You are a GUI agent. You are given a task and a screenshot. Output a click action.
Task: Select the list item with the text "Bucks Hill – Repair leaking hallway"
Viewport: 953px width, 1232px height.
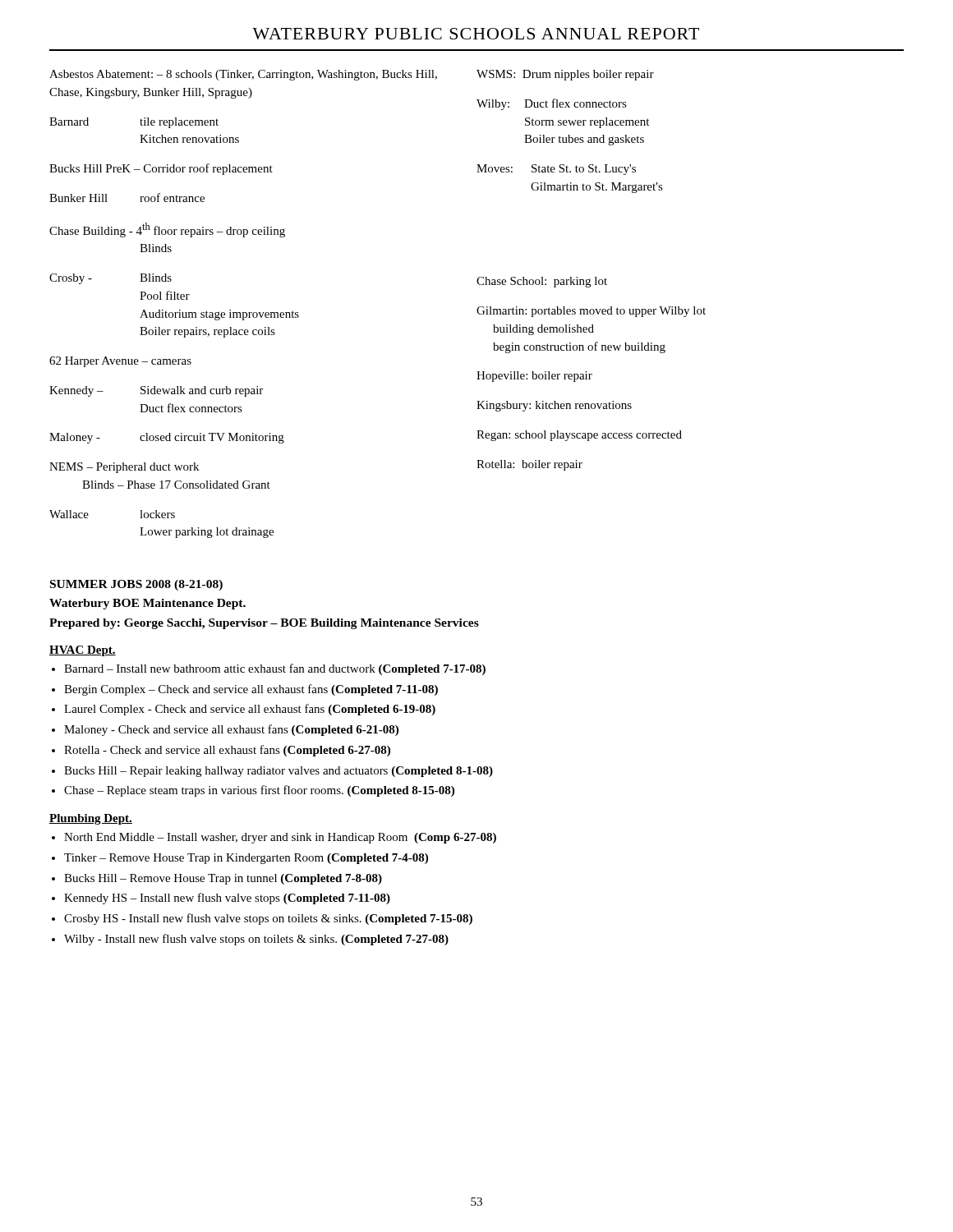(x=278, y=770)
